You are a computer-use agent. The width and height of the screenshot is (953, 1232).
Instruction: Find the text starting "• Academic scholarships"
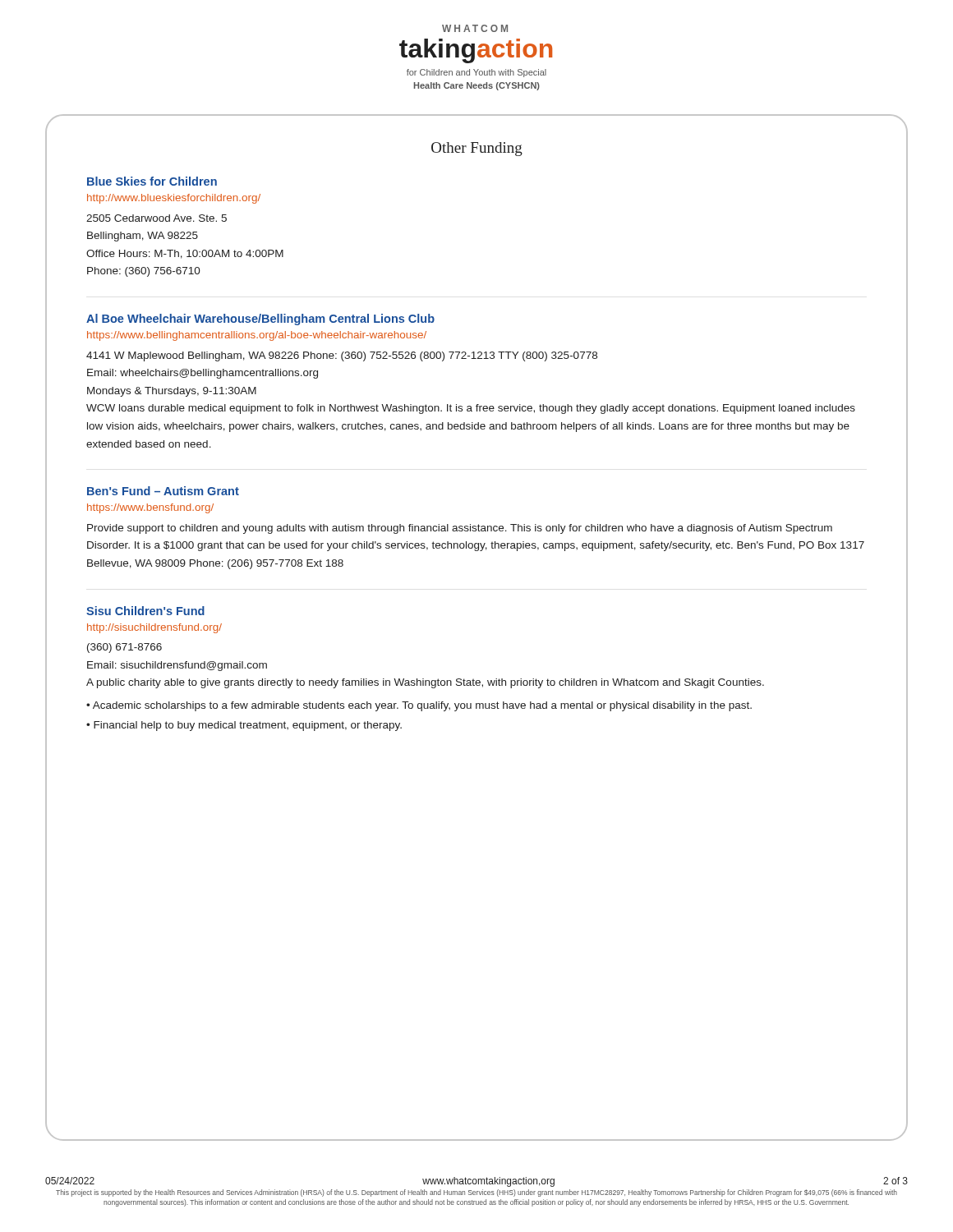pos(419,705)
